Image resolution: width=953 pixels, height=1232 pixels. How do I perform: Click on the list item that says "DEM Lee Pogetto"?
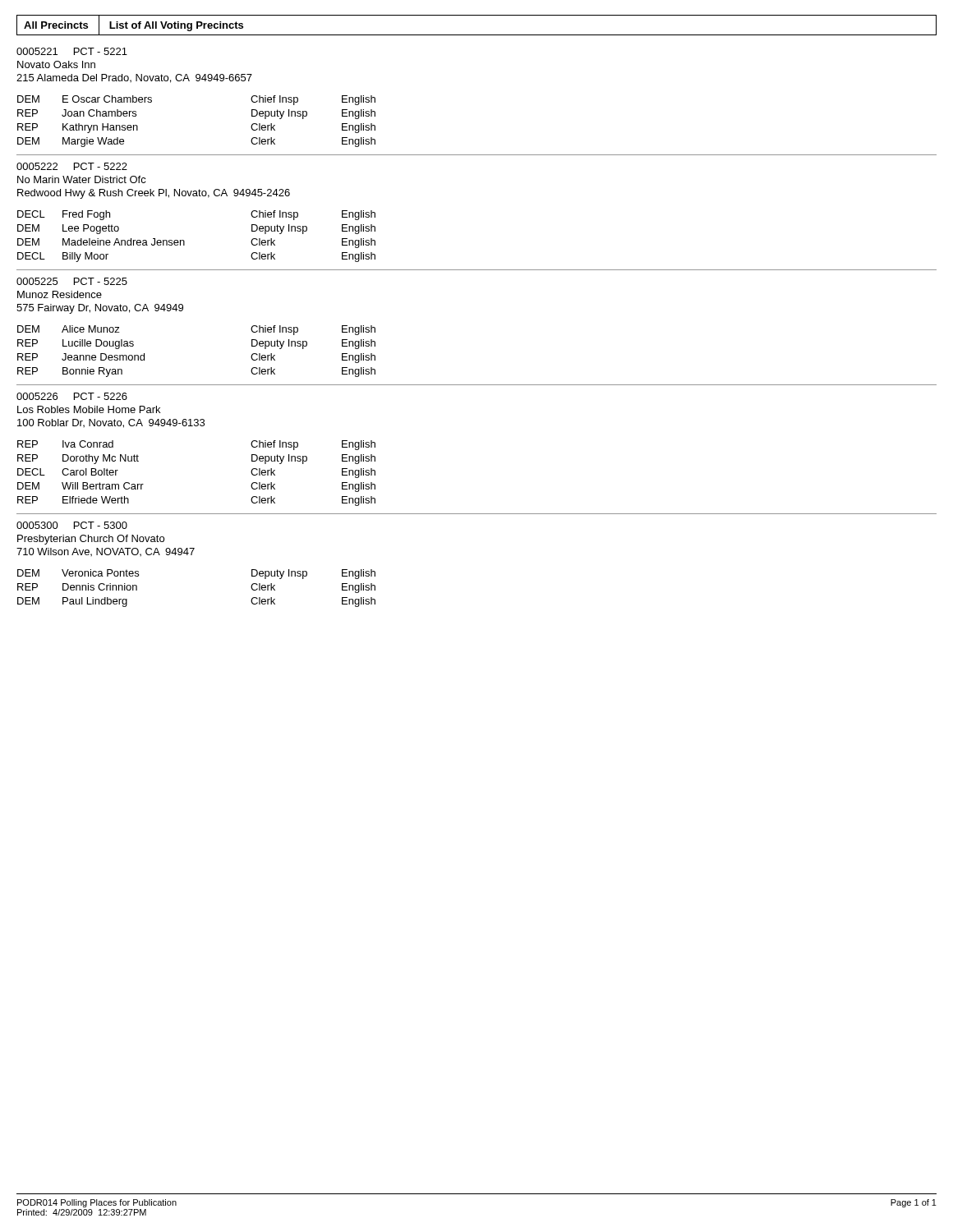(28, 228)
